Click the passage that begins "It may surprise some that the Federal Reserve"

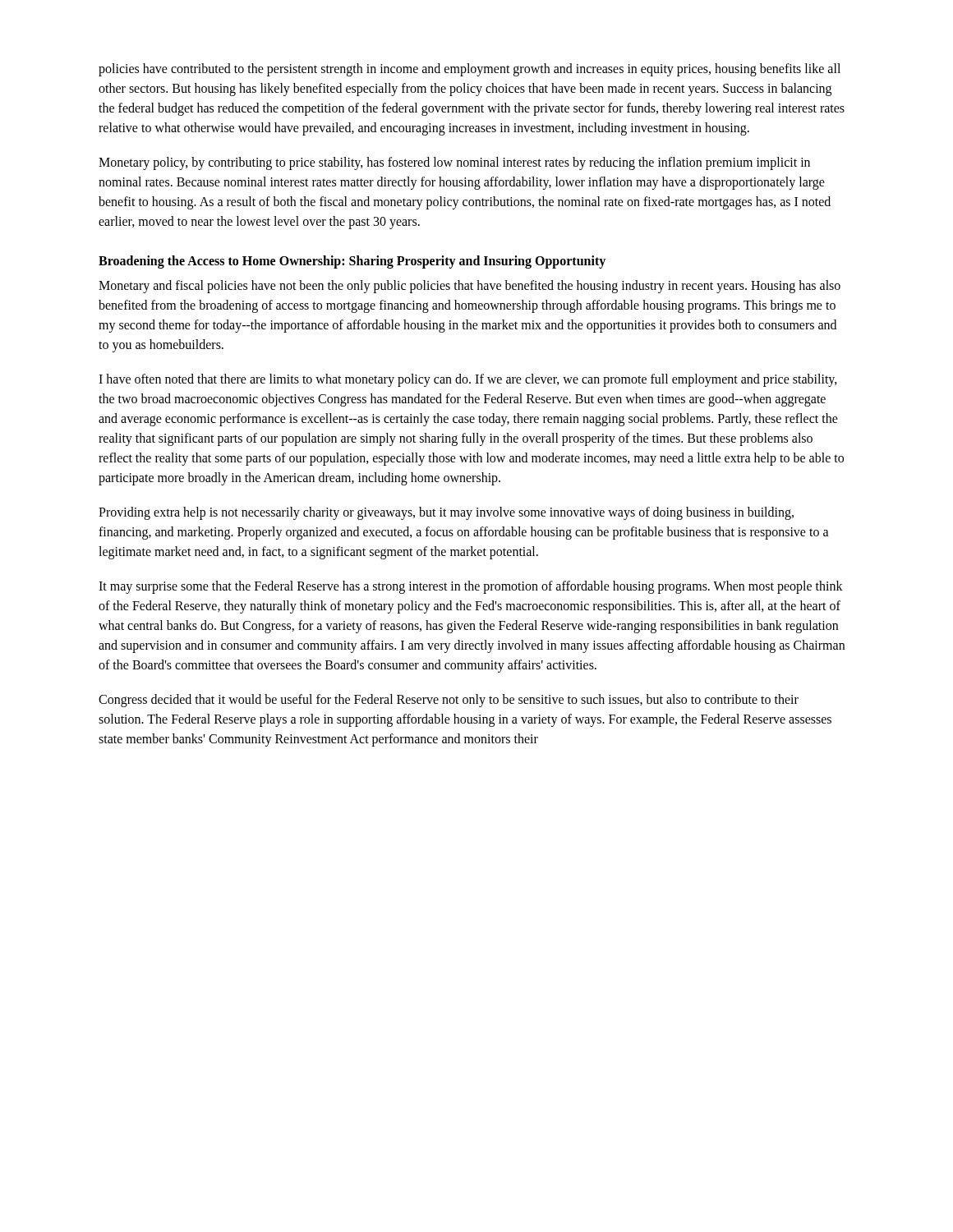472,625
